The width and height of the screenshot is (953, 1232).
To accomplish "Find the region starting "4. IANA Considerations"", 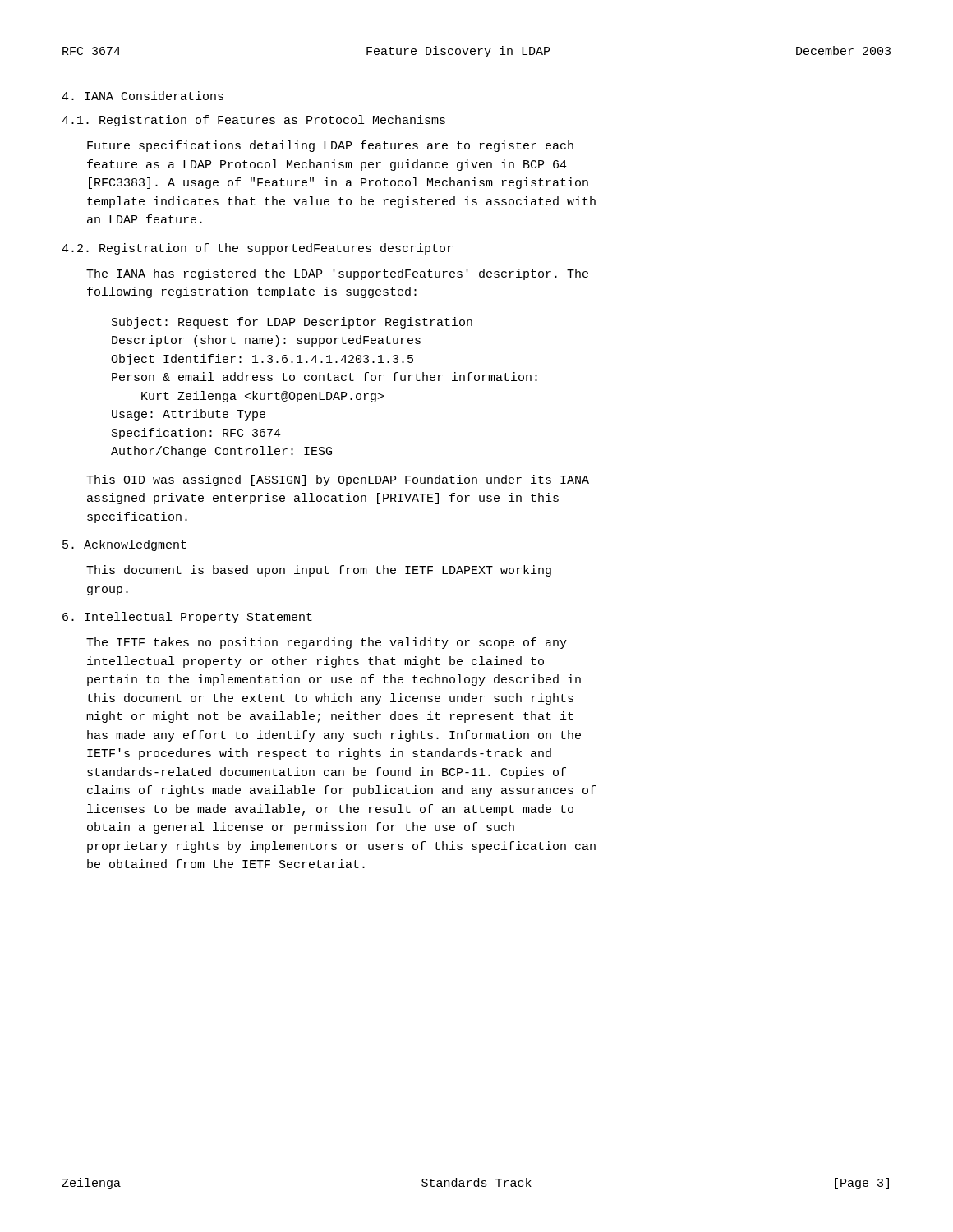I will pos(143,97).
